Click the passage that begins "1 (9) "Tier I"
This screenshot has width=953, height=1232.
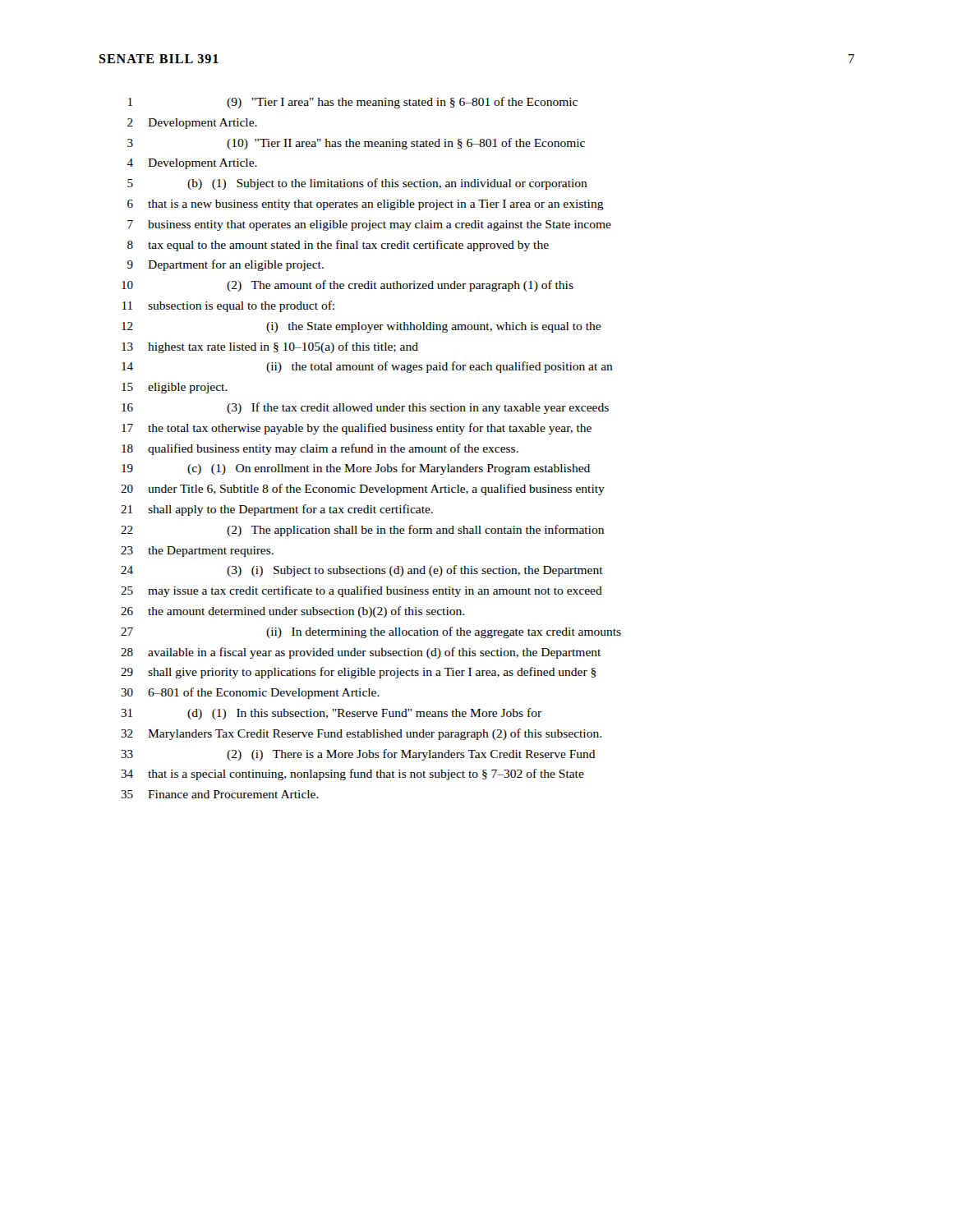coord(476,112)
